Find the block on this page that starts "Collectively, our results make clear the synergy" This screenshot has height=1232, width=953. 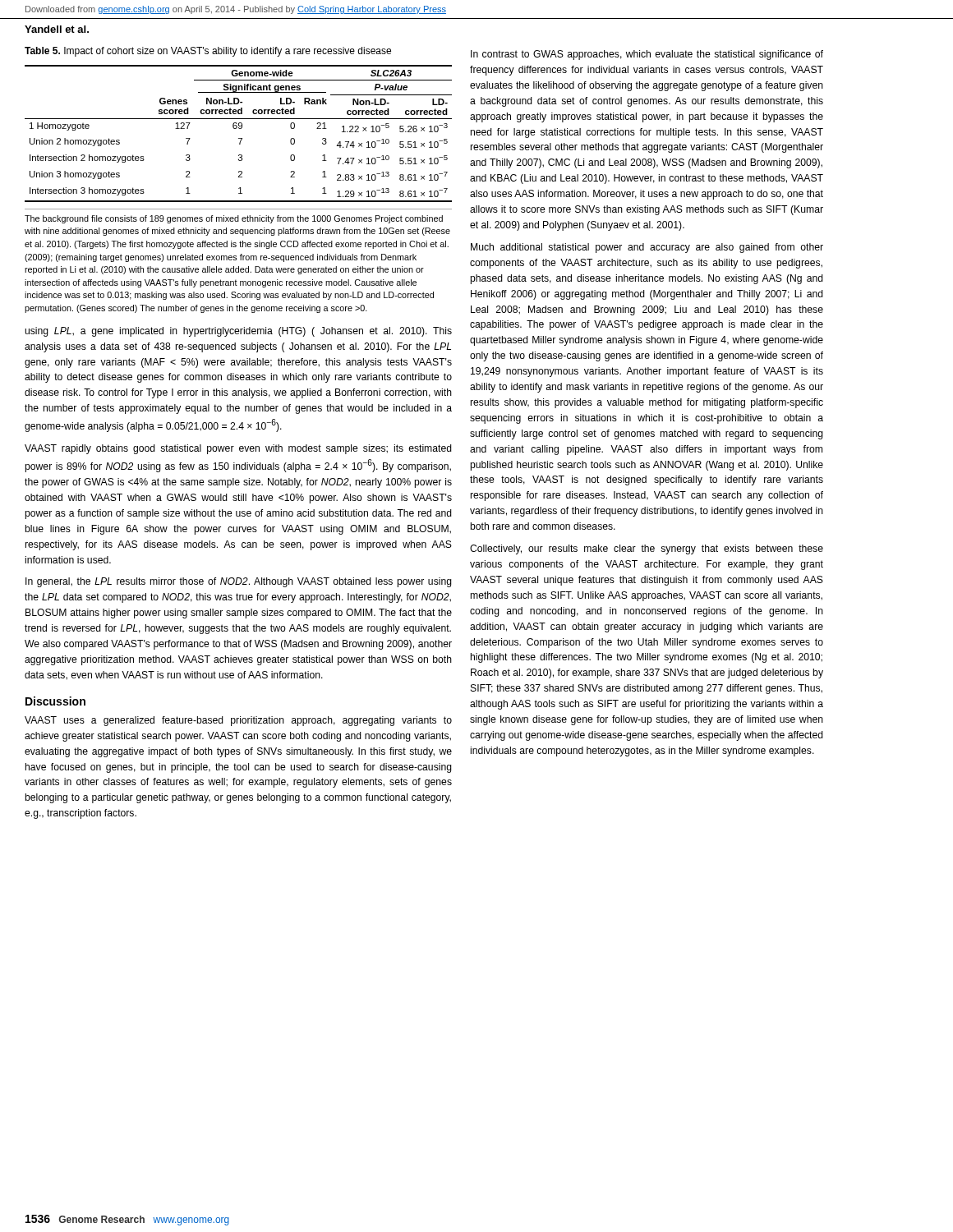[647, 650]
